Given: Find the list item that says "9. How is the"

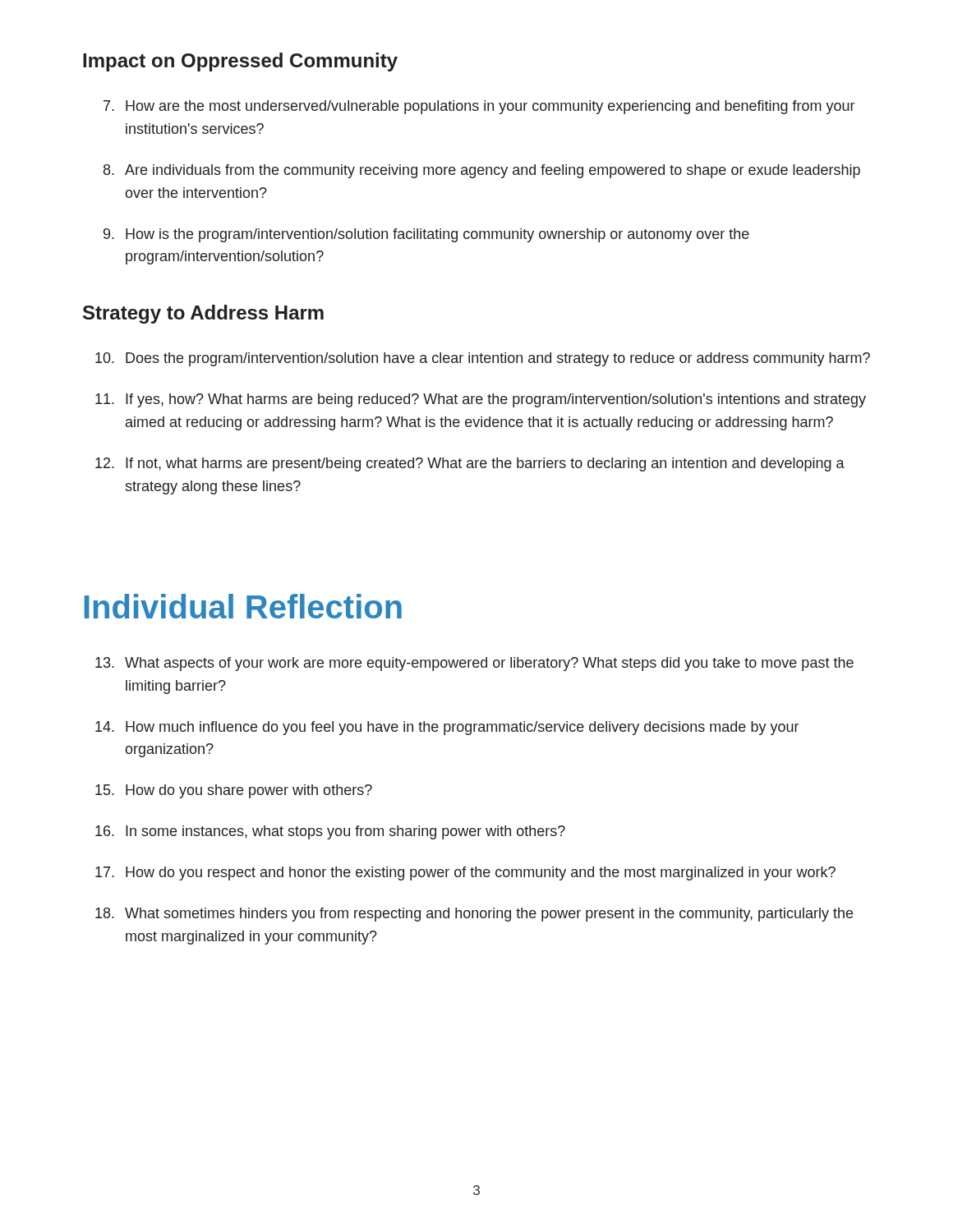Looking at the screenshot, I should [x=476, y=246].
